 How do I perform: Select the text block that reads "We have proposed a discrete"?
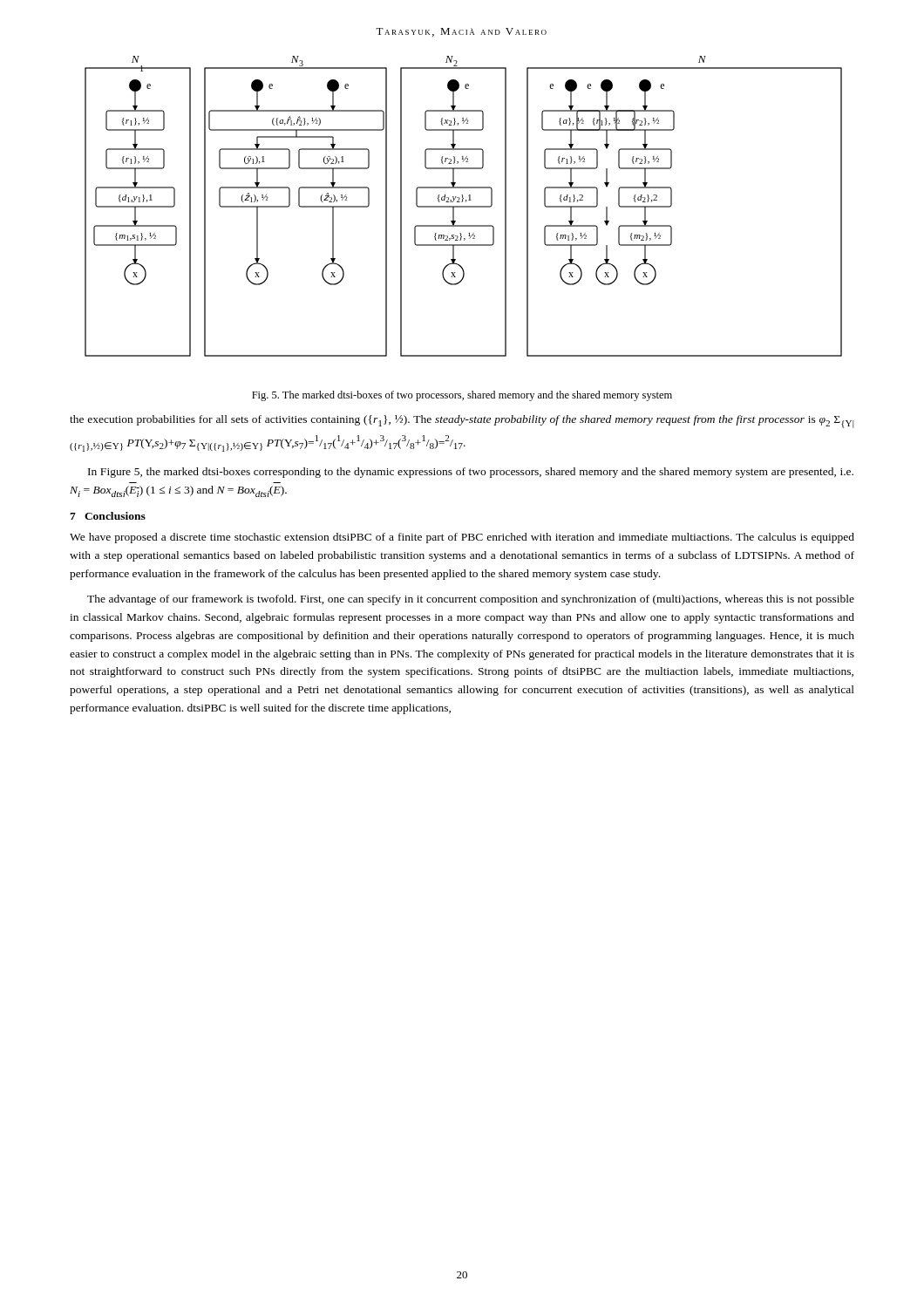pyautogui.click(x=462, y=556)
